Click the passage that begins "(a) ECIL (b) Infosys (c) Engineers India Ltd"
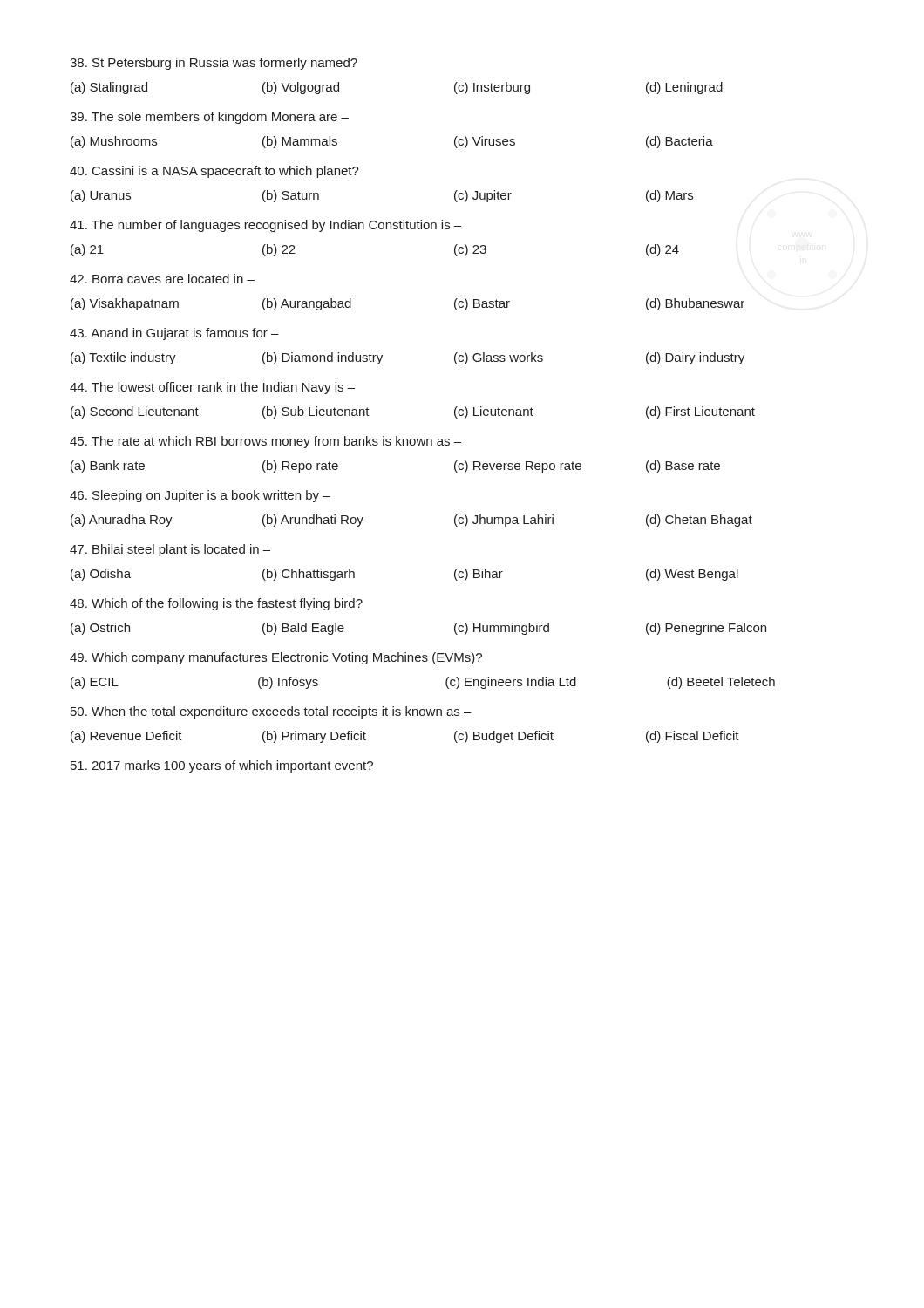Viewport: 924px width, 1308px height. 462,682
